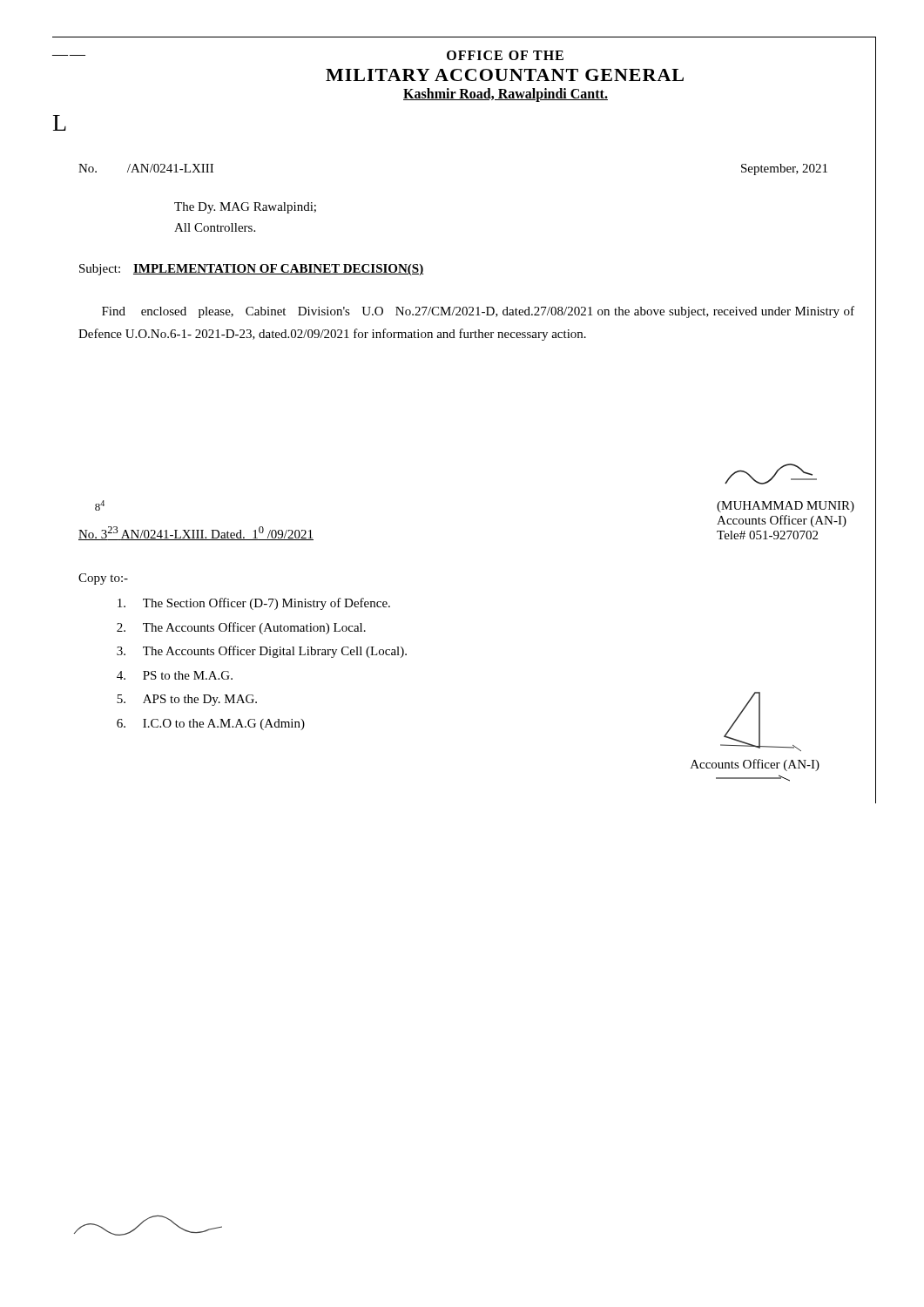Image resolution: width=924 pixels, height=1307 pixels.
Task: Find the block on this page that starts "2. The Accounts Officer"
Action: pos(222,628)
